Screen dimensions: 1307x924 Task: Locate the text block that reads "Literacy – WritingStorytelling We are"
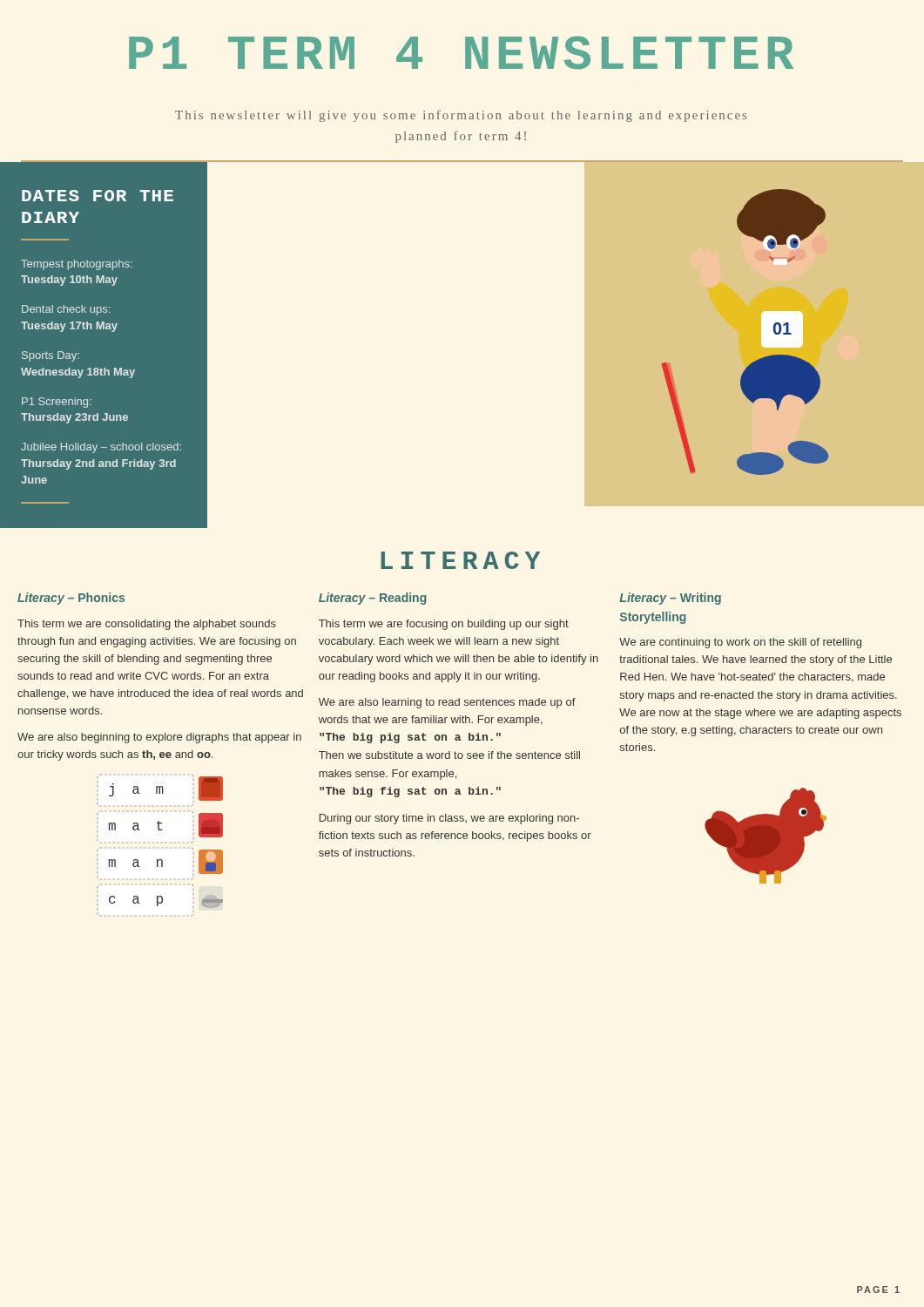(x=763, y=736)
